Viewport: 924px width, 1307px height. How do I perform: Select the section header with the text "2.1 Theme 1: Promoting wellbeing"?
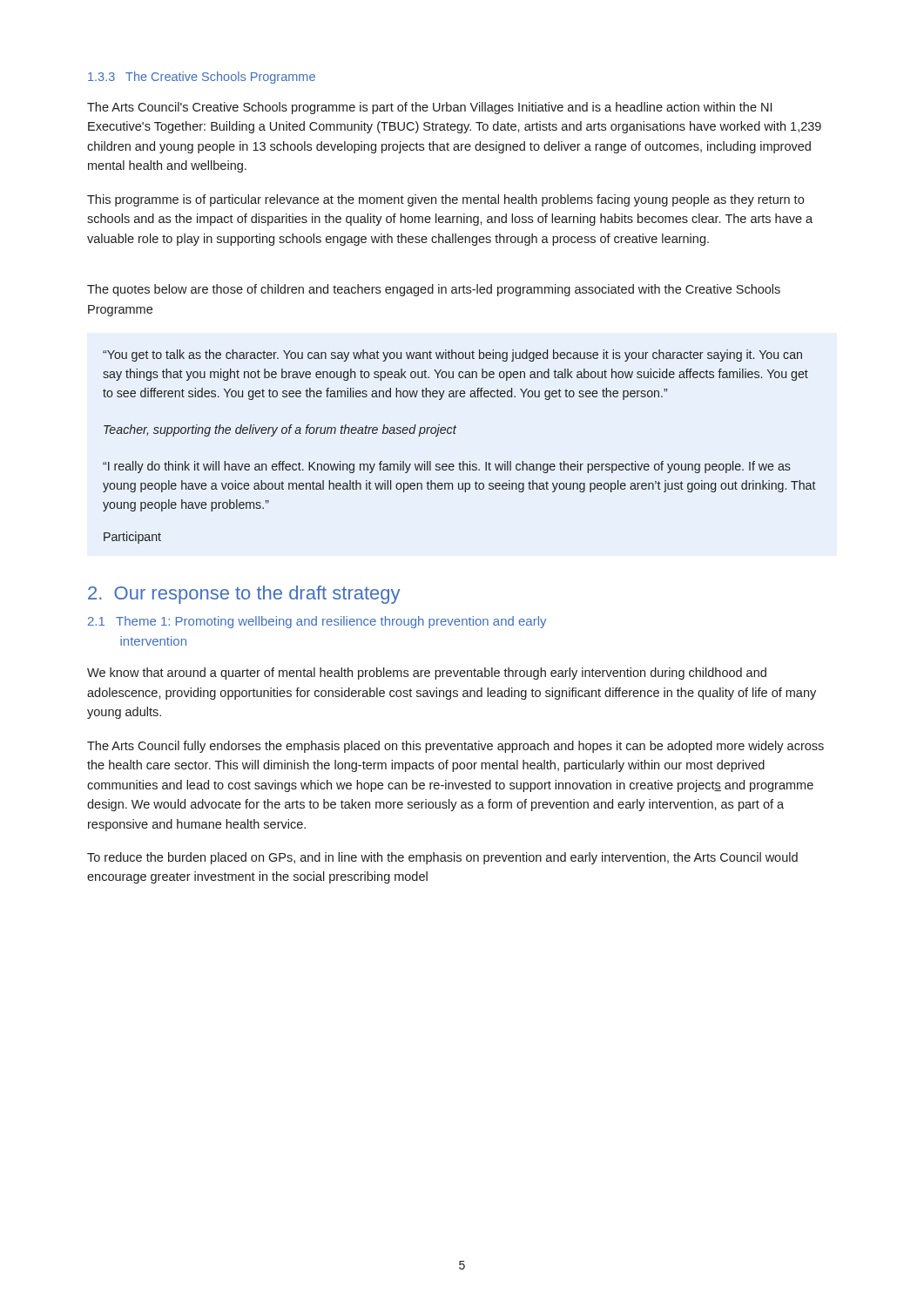(x=317, y=631)
